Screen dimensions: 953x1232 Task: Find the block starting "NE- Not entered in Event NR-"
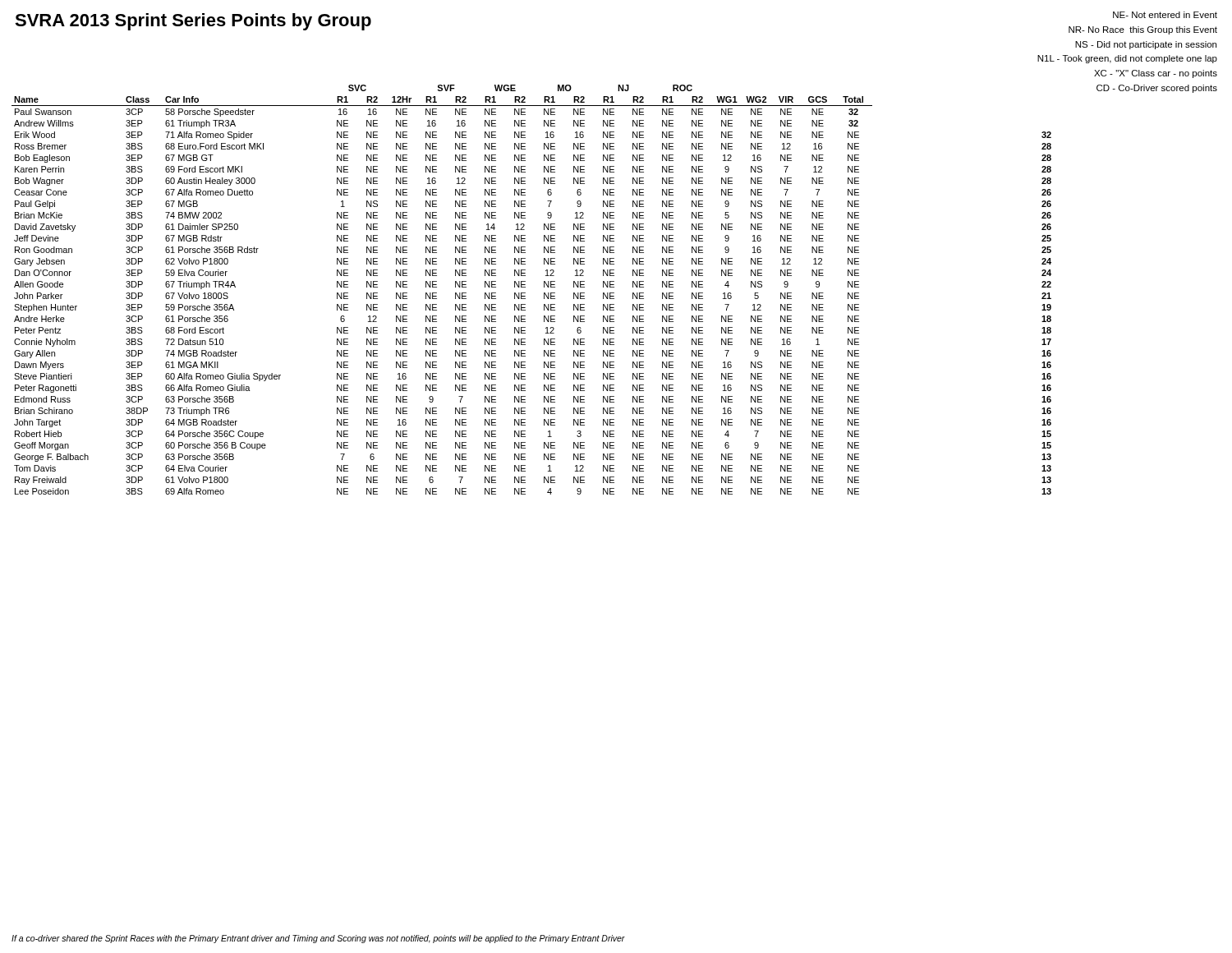[1127, 51]
